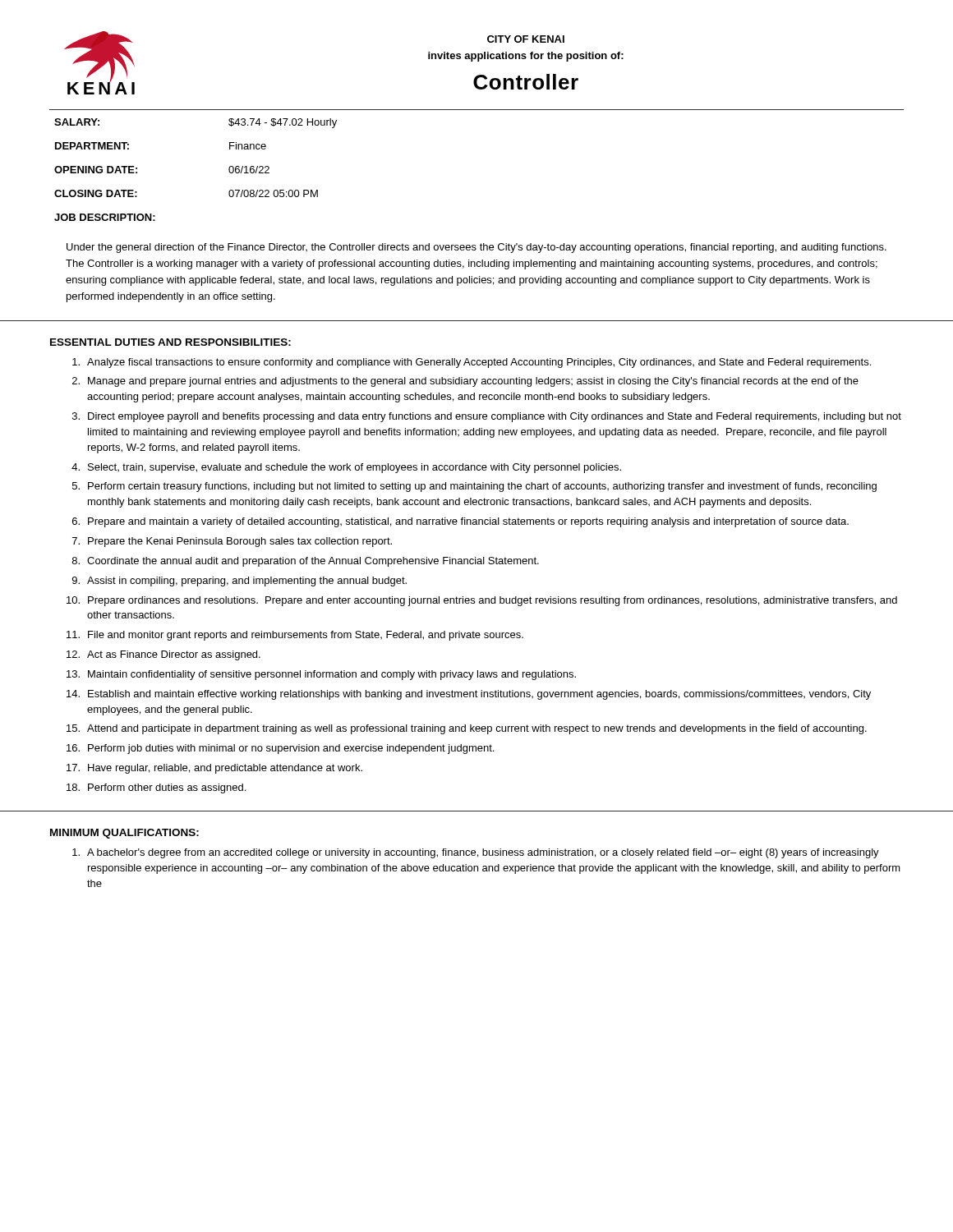Locate the list item containing "10. Prepare ordinances and resolutions. Prepare and enter"
953x1232 pixels.
pos(476,608)
